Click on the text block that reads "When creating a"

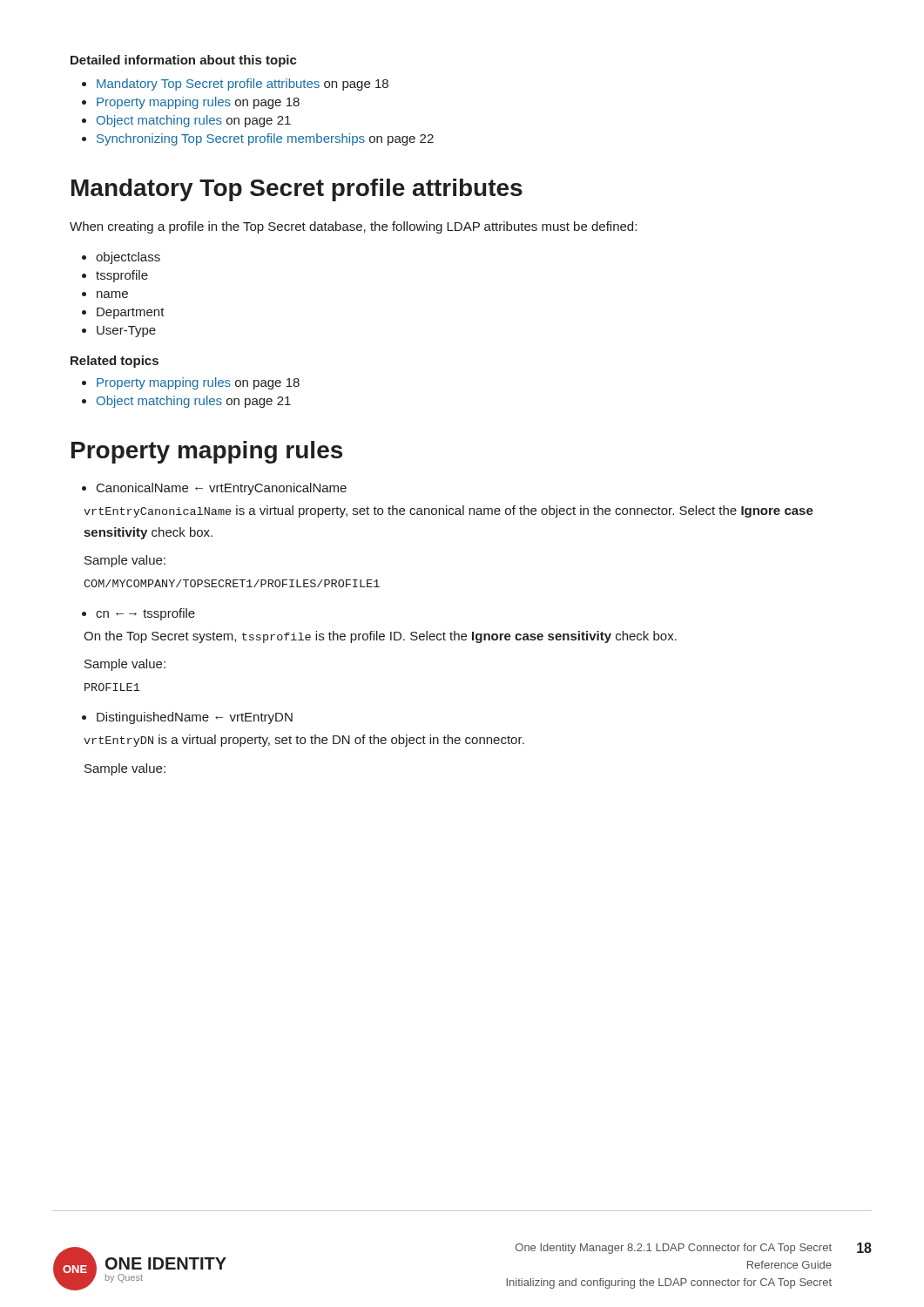[x=462, y=226]
